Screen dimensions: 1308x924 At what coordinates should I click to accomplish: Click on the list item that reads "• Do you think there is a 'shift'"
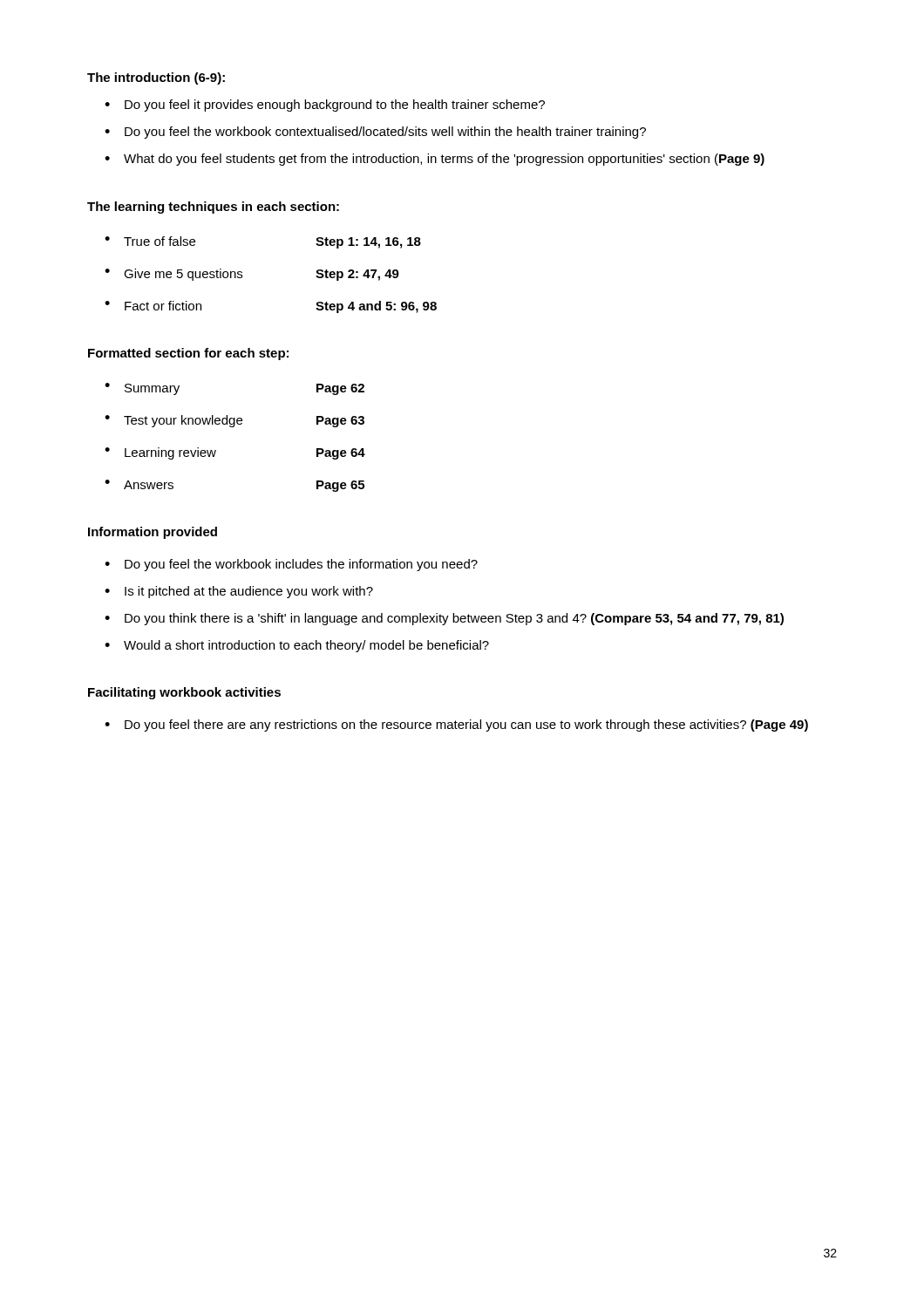[x=471, y=619]
